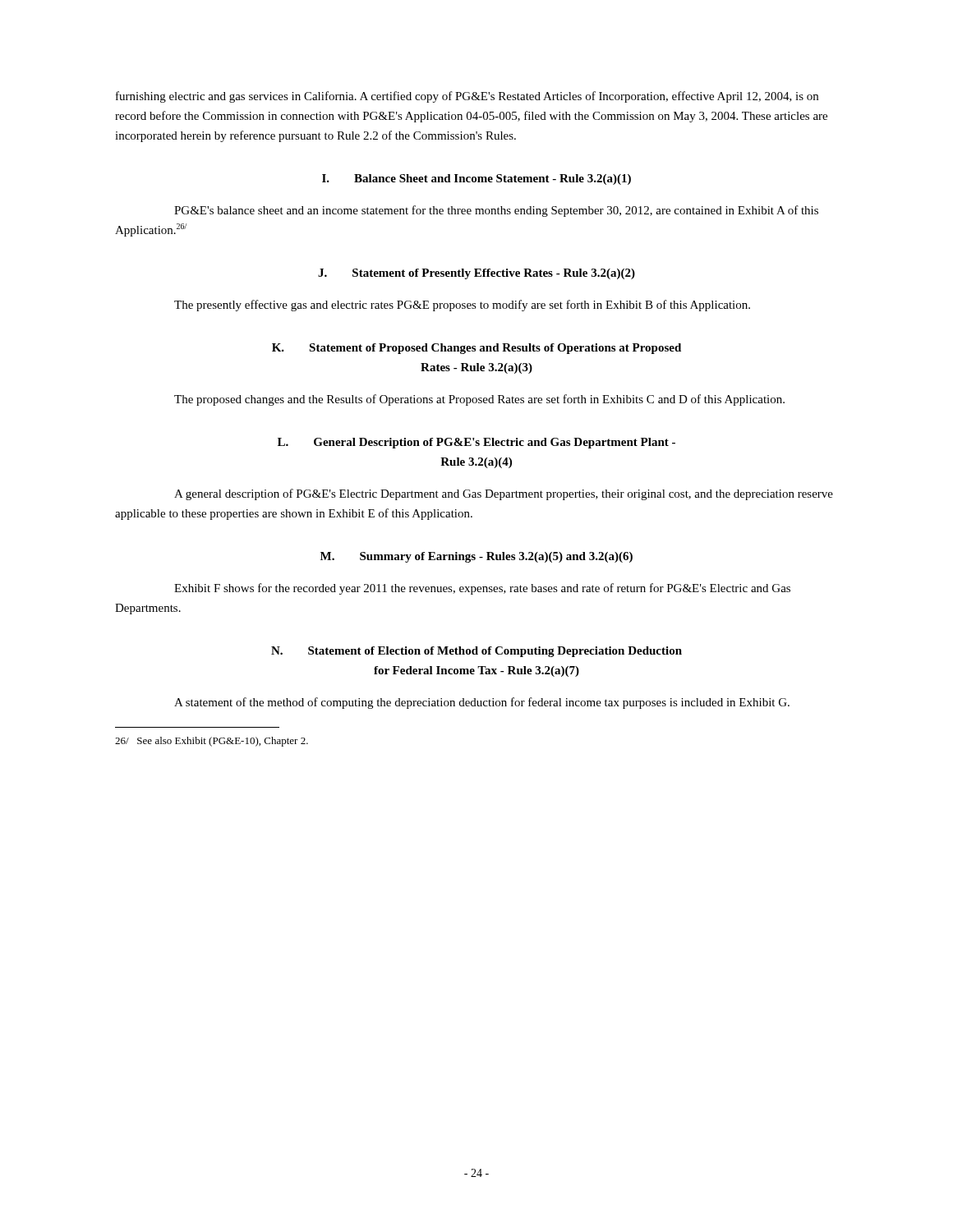Click on the text block with the text "The proposed changes"

tap(476, 399)
